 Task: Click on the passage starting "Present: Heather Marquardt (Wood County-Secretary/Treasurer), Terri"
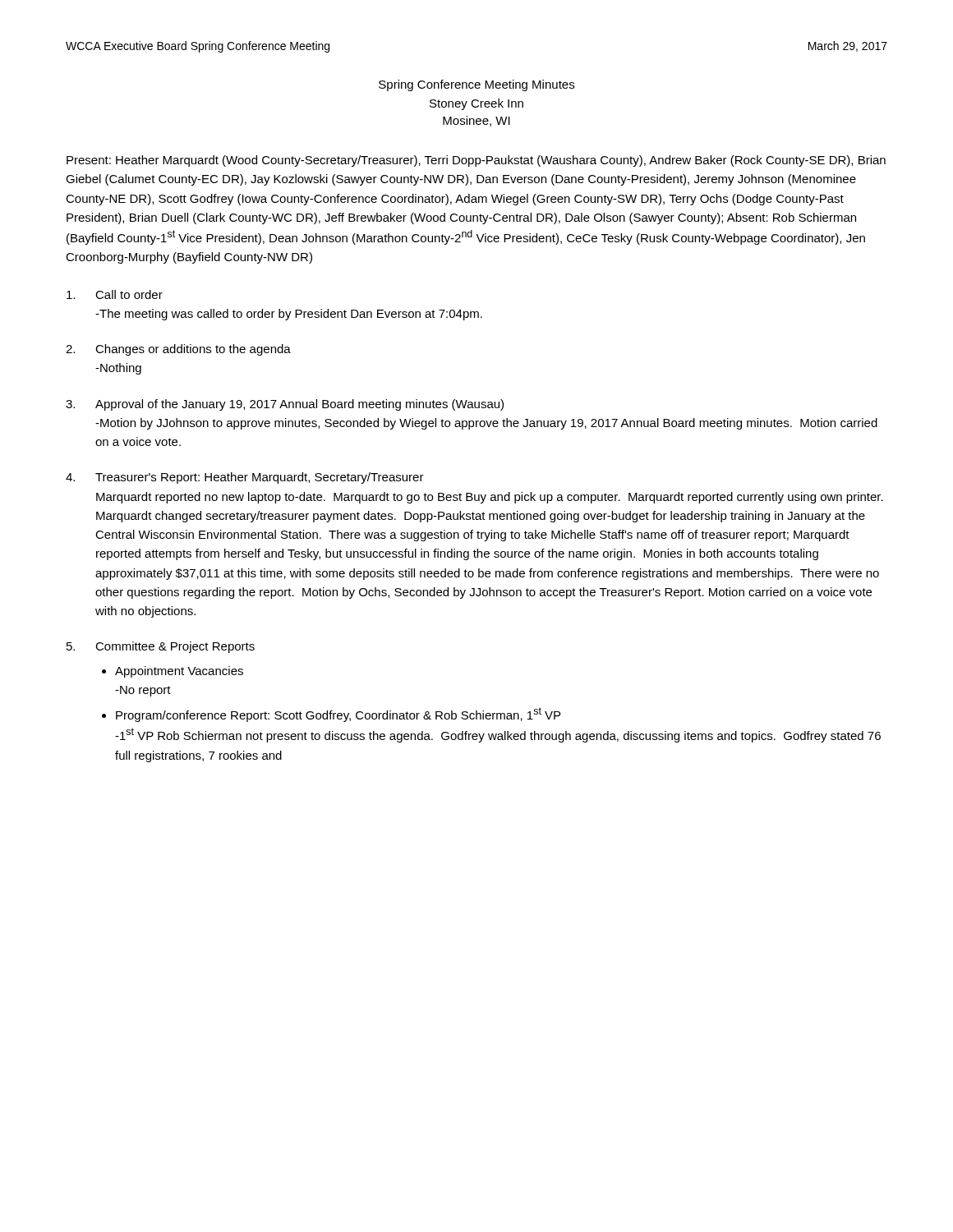coord(476,208)
